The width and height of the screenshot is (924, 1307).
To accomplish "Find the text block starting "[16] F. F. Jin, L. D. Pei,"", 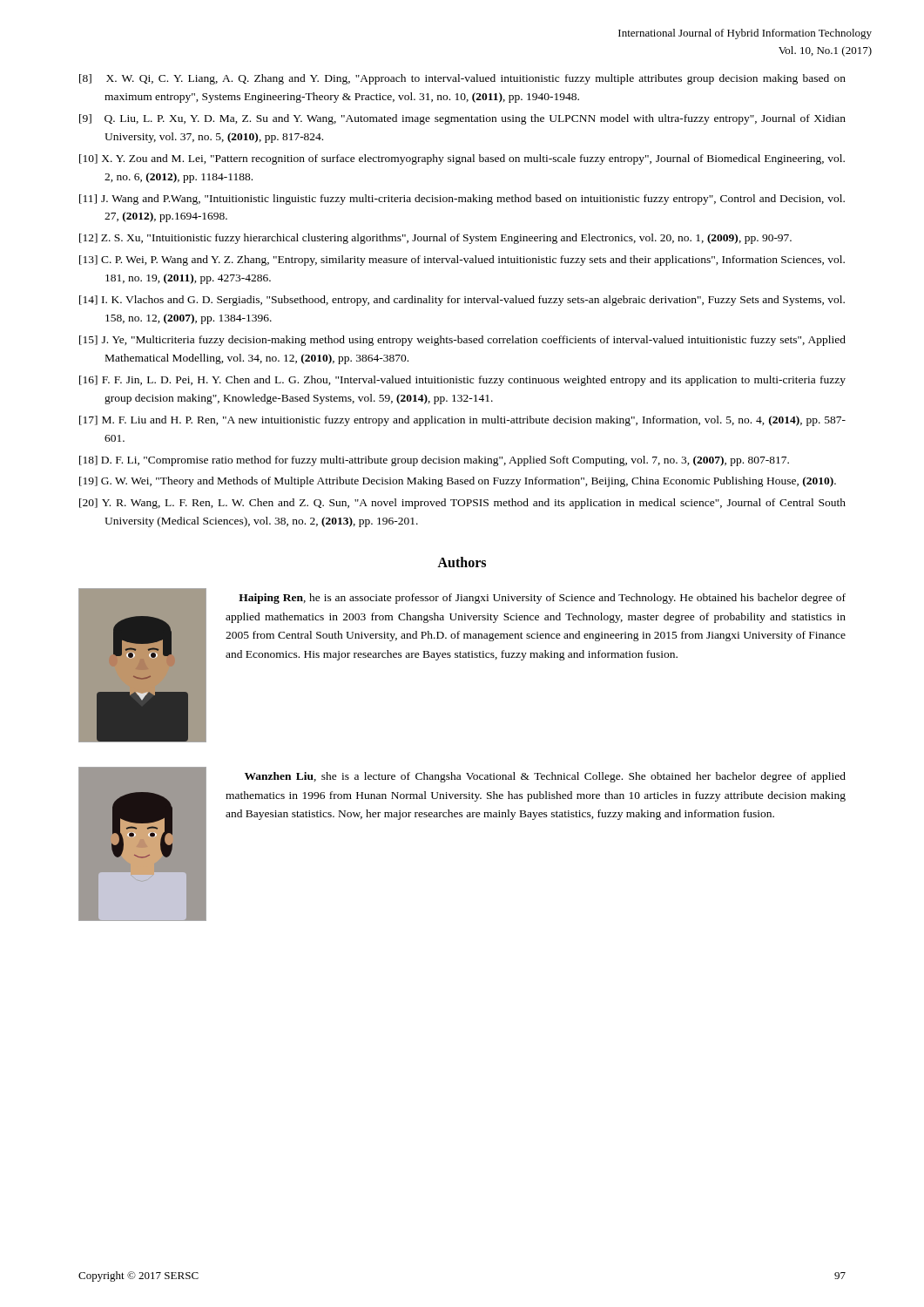I will tap(462, 388).
